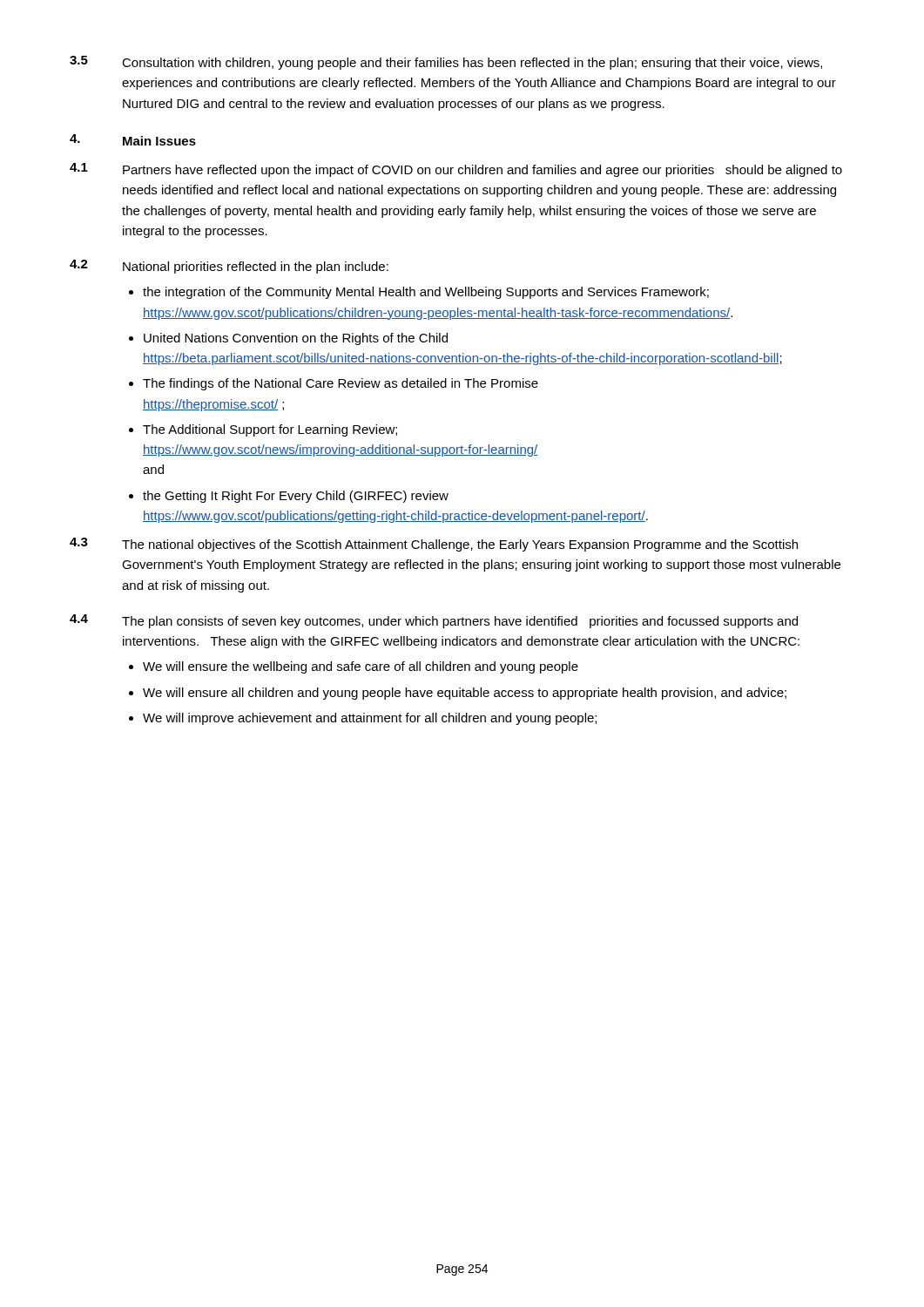This screenshot has height=1307, width=924.
Task: Find the list item that says "4.1 Partners have reflected"
Action: pos(462,200)
